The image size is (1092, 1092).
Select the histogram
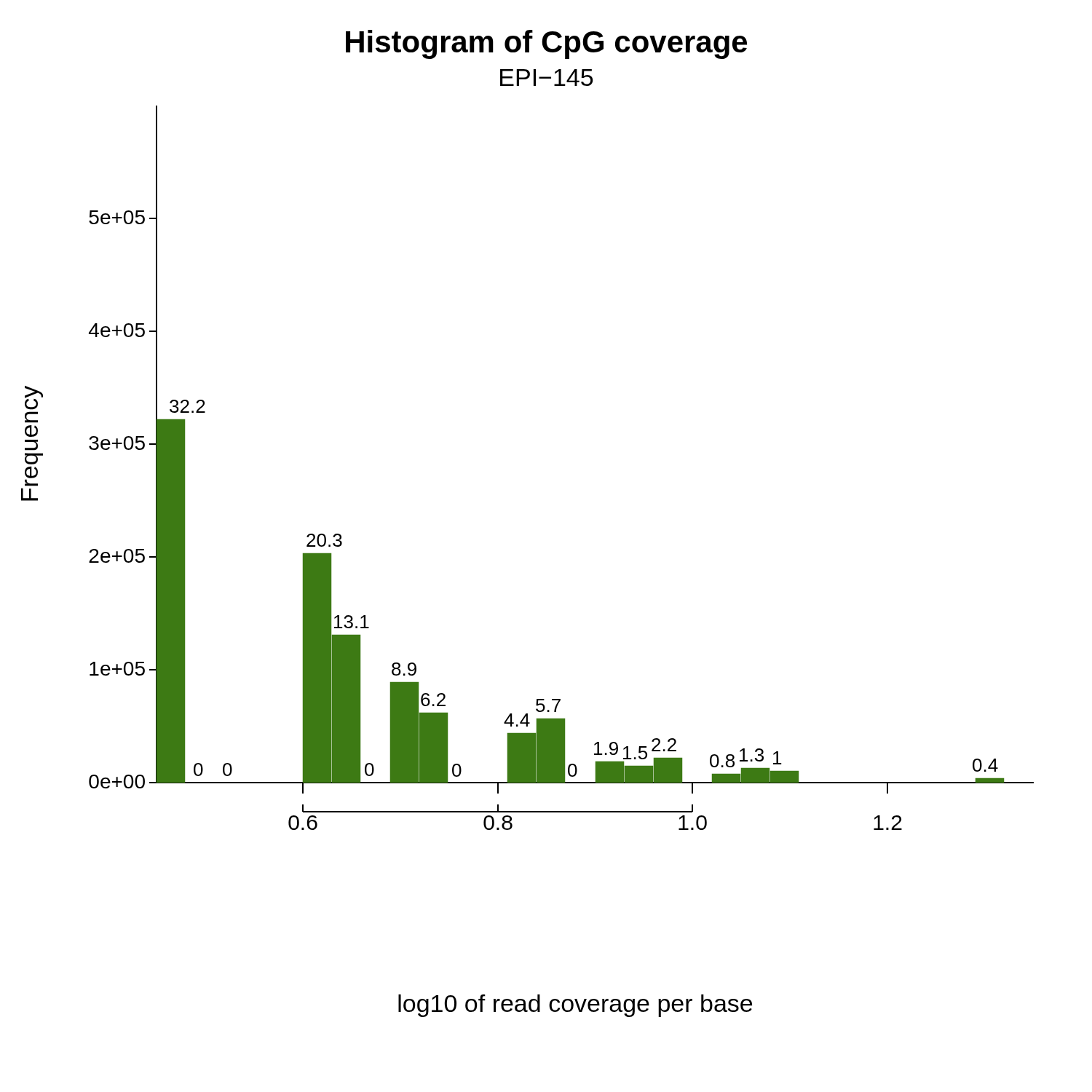546,546
